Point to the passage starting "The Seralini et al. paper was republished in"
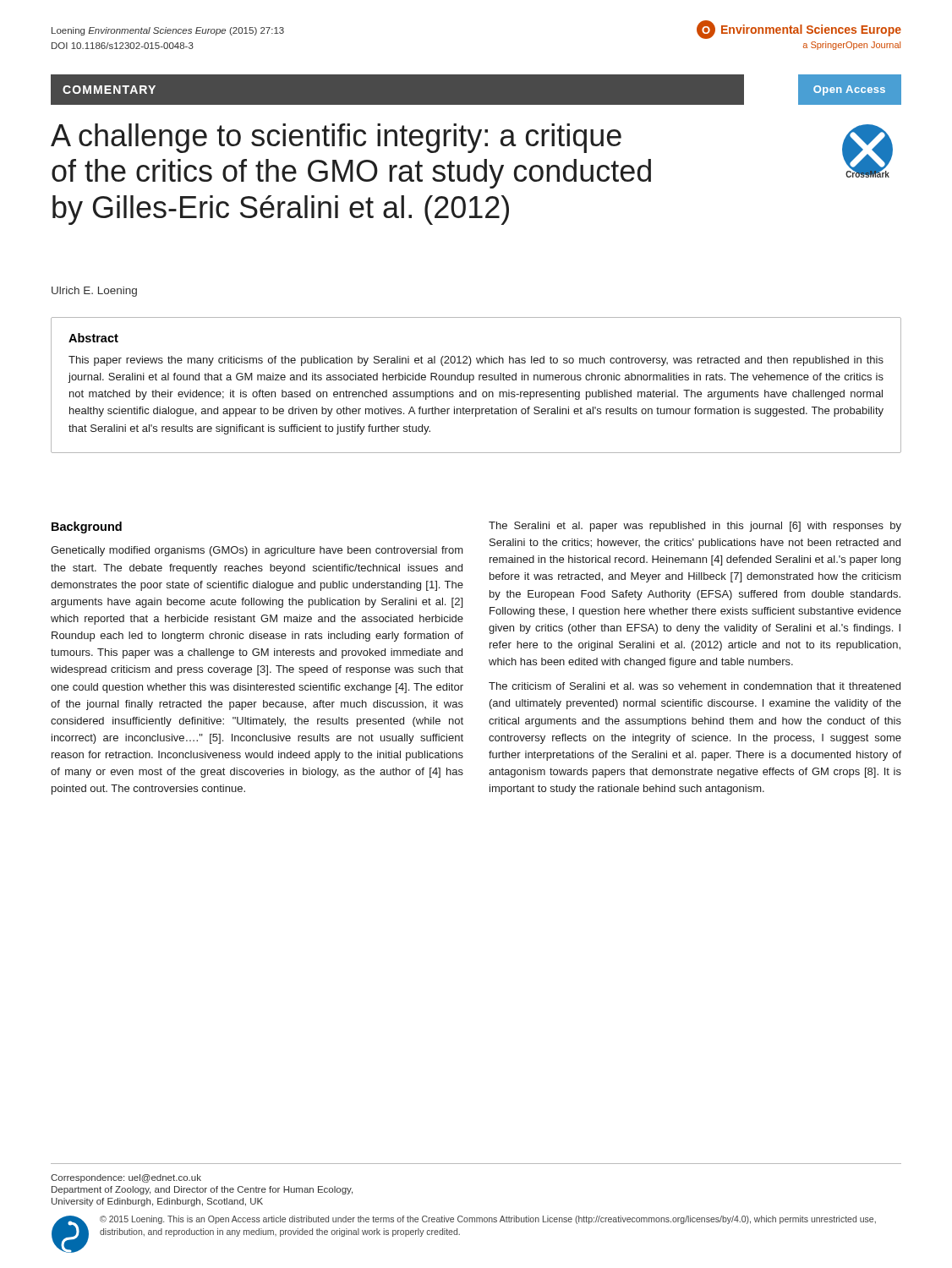This screenshot has width=952, height=1268. pos(695,657)
